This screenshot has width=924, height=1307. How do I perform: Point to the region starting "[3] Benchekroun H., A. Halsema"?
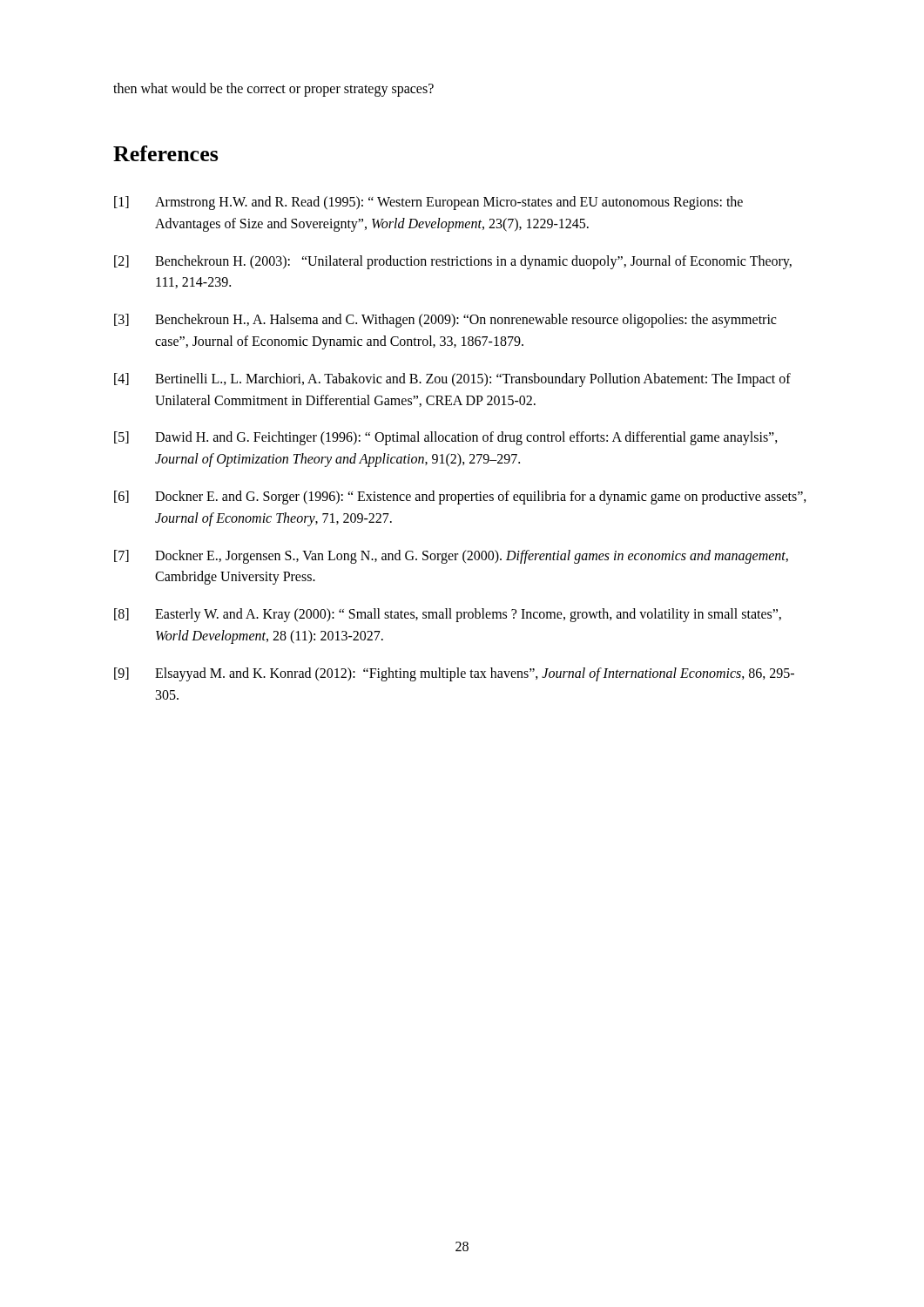462,331
